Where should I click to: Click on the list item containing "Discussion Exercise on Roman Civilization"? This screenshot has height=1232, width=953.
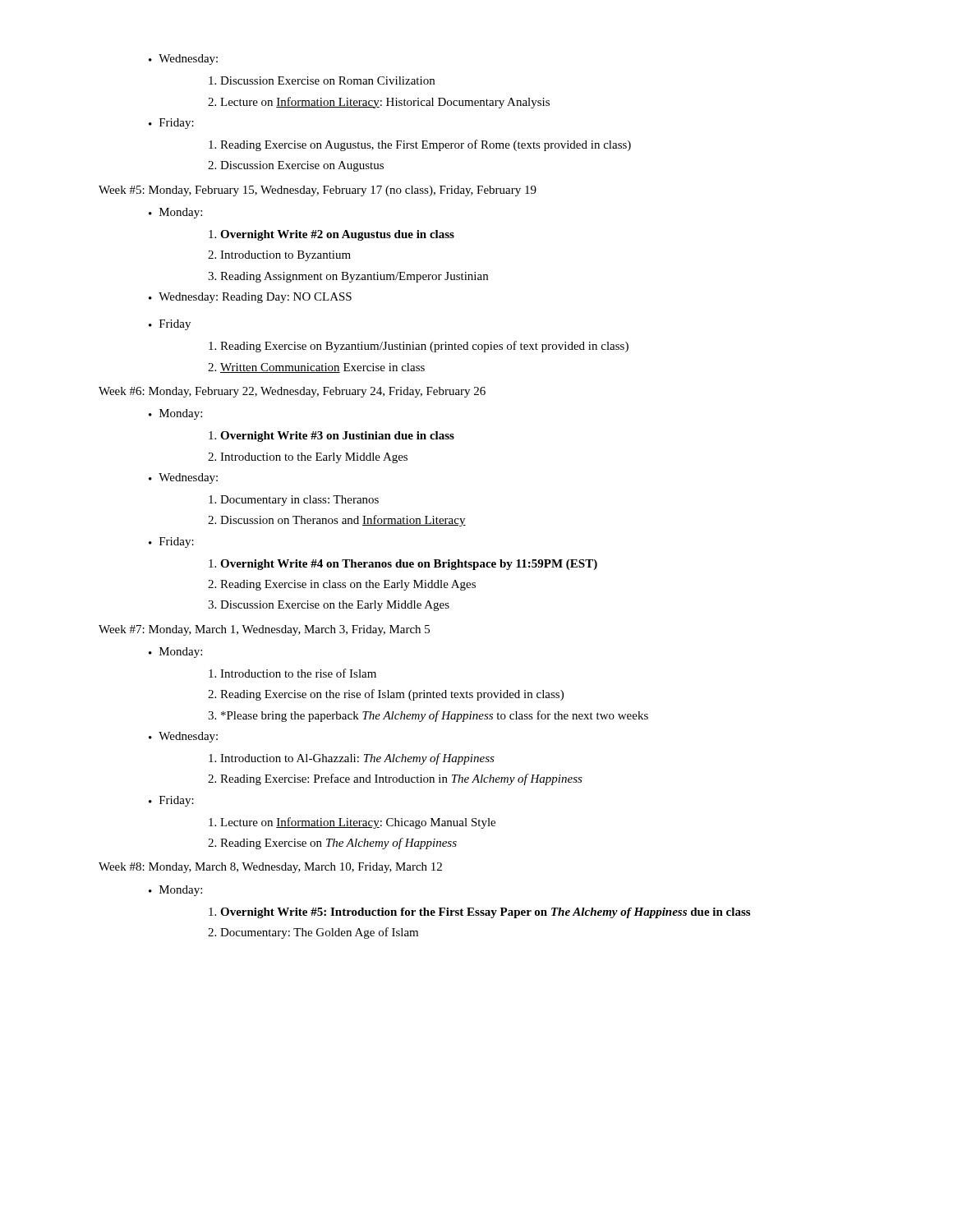322,80
